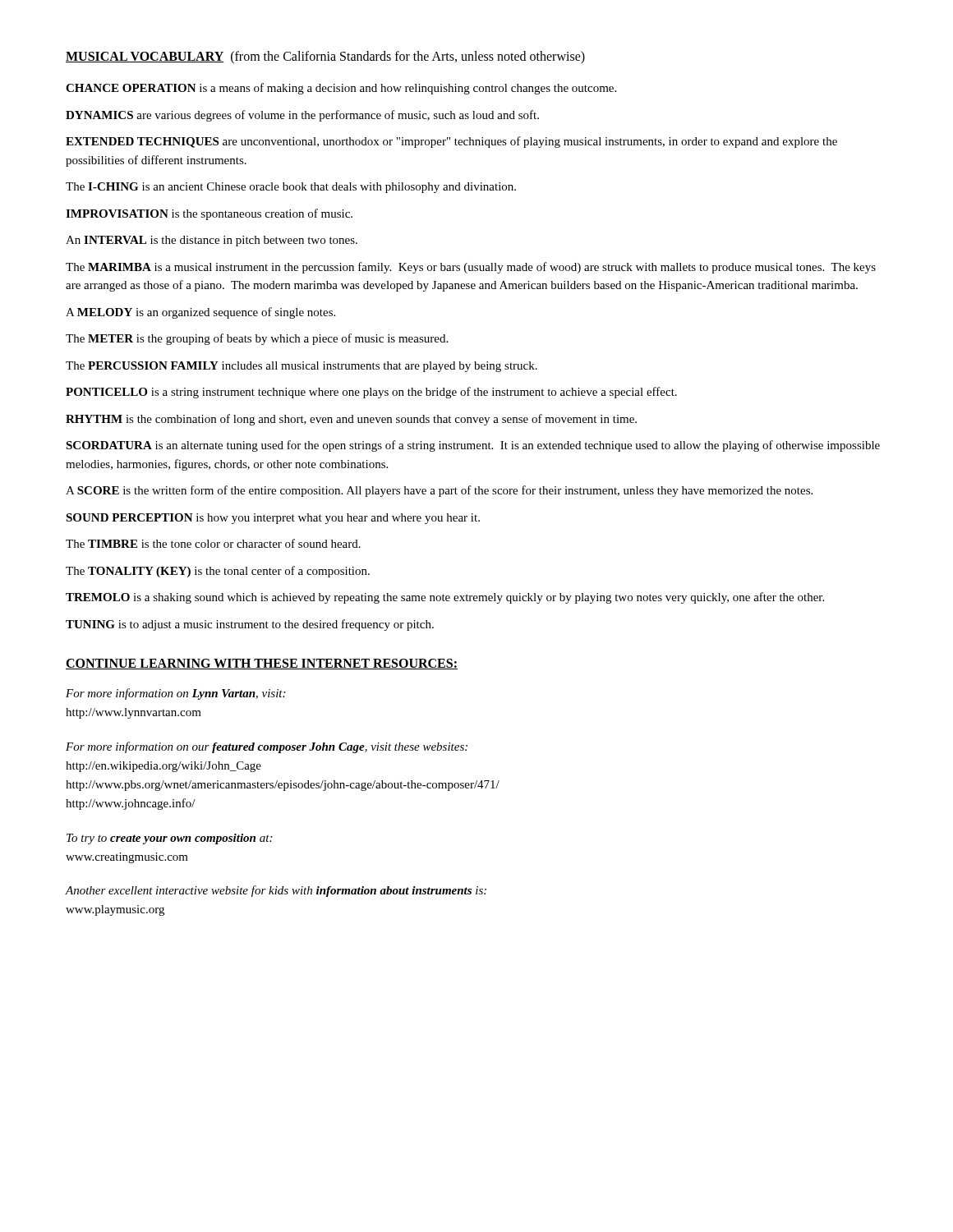Click on the text block that reads "The TONALITY (KEY) is the tonal"
This screenshot has height=1232, width=953.
pyautogui.click(x=218, y=570)
